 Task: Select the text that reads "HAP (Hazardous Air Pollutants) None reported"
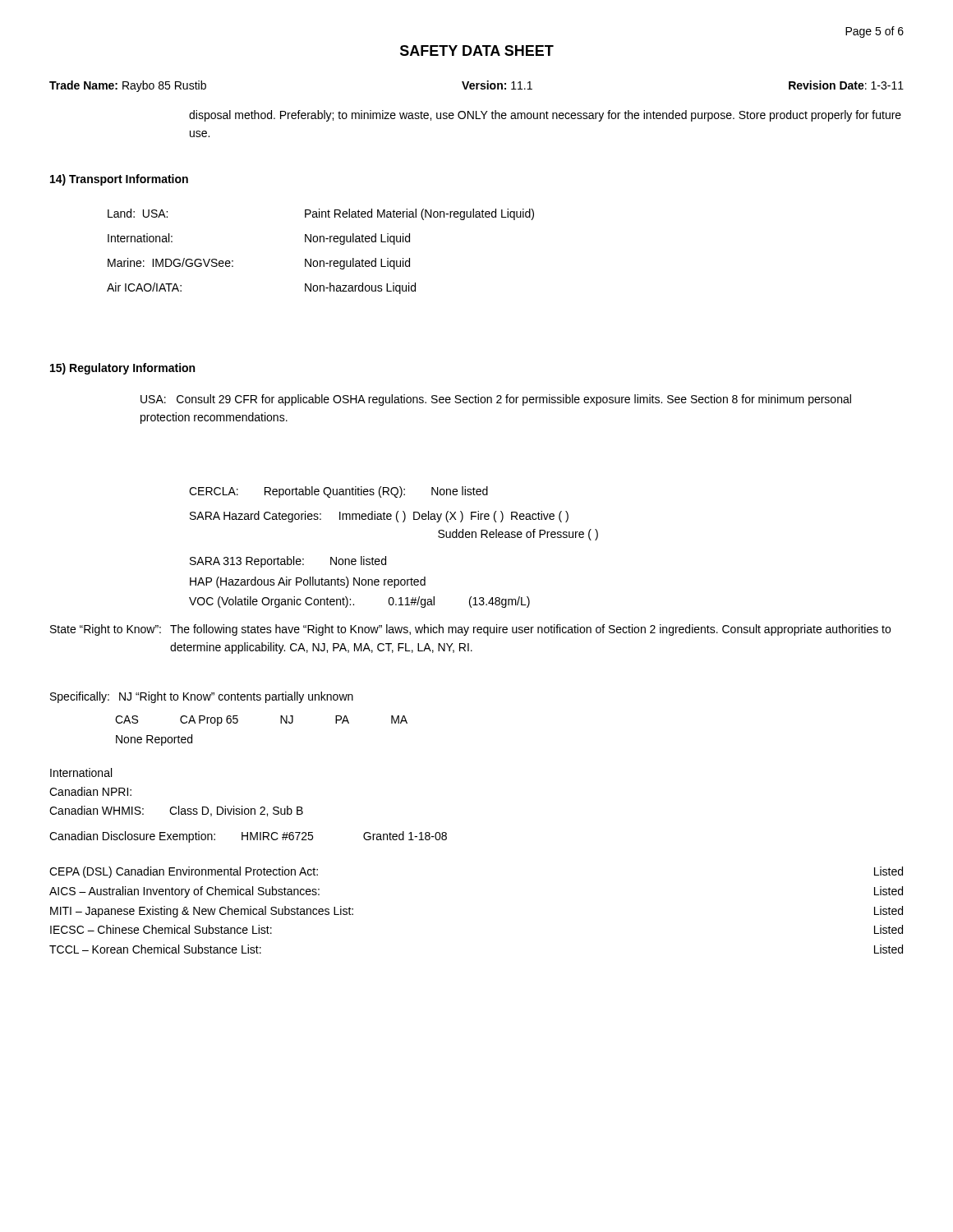pos(307,582)
